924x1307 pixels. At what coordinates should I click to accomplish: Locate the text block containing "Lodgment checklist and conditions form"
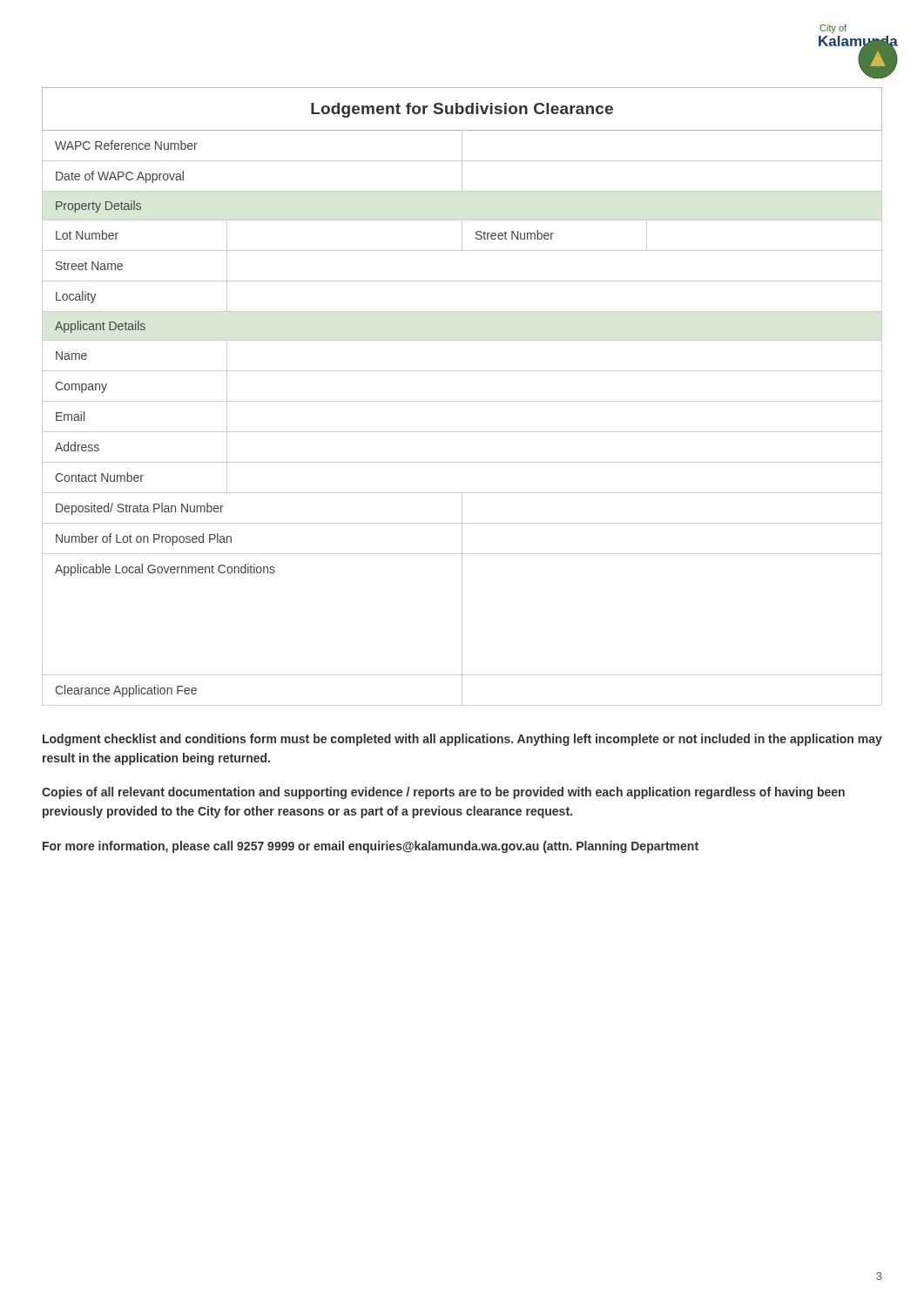point(462,749)
